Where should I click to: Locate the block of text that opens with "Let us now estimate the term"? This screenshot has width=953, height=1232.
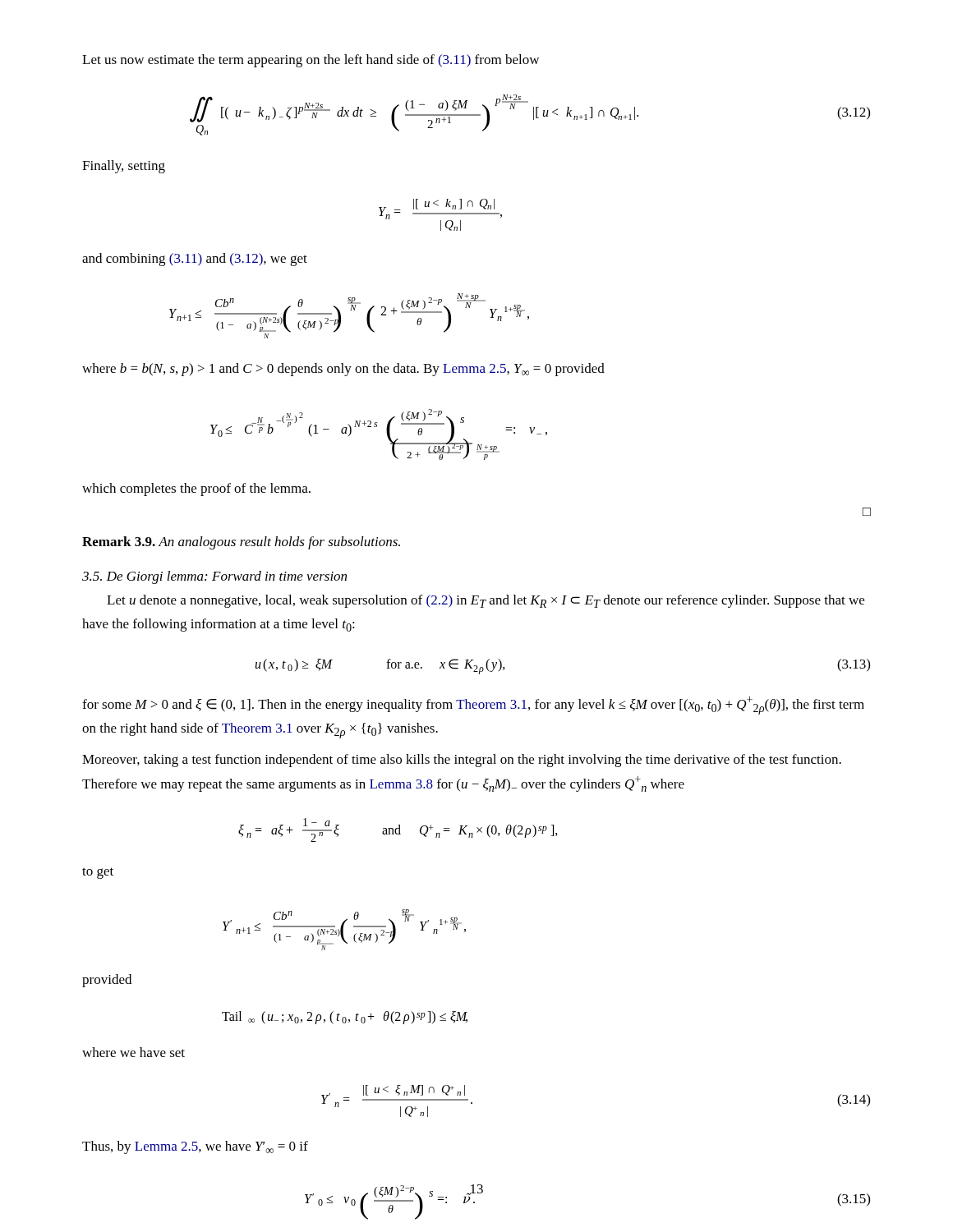click(311, 60)
